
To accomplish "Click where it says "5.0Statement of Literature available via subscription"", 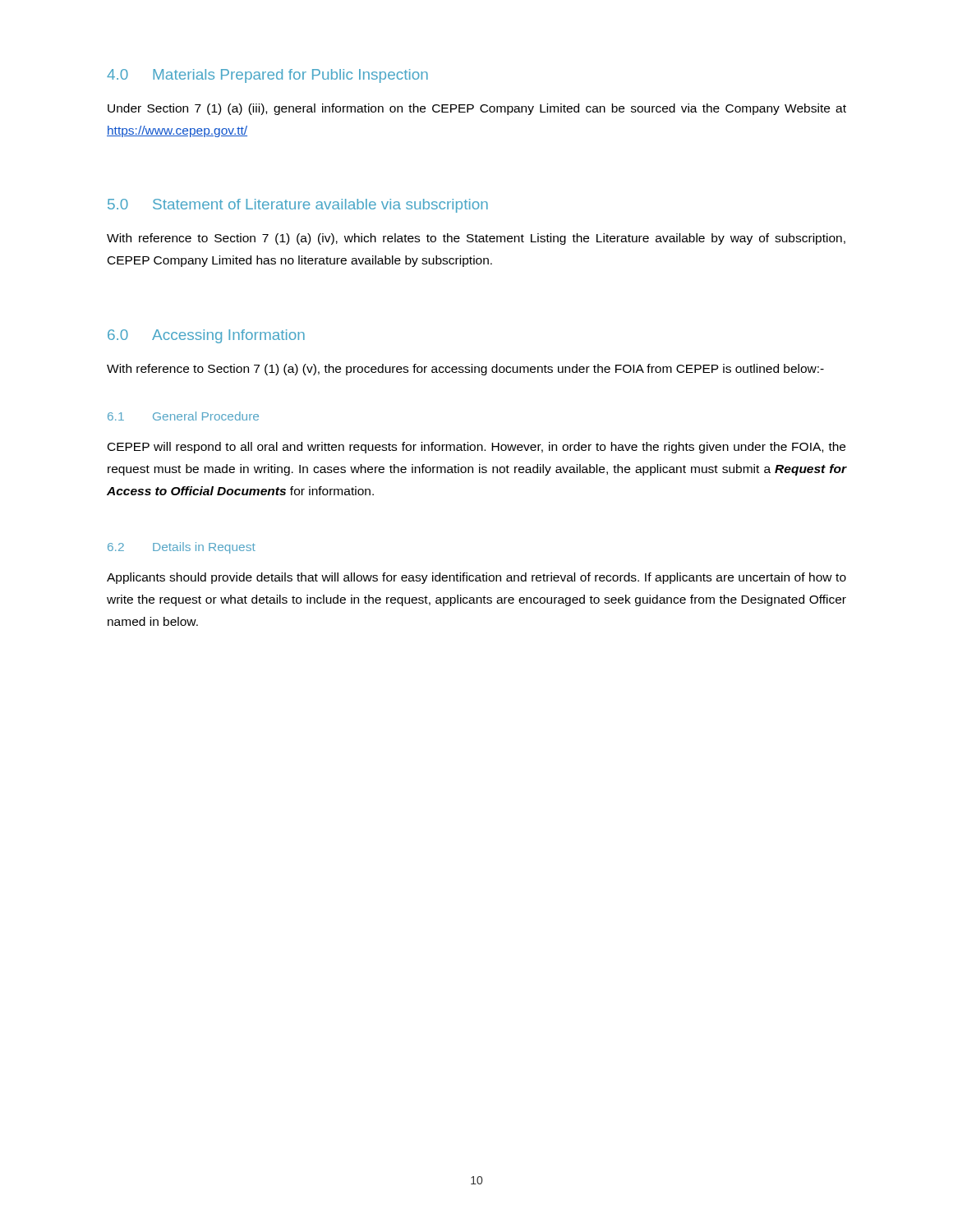I will tap(298, 205).
